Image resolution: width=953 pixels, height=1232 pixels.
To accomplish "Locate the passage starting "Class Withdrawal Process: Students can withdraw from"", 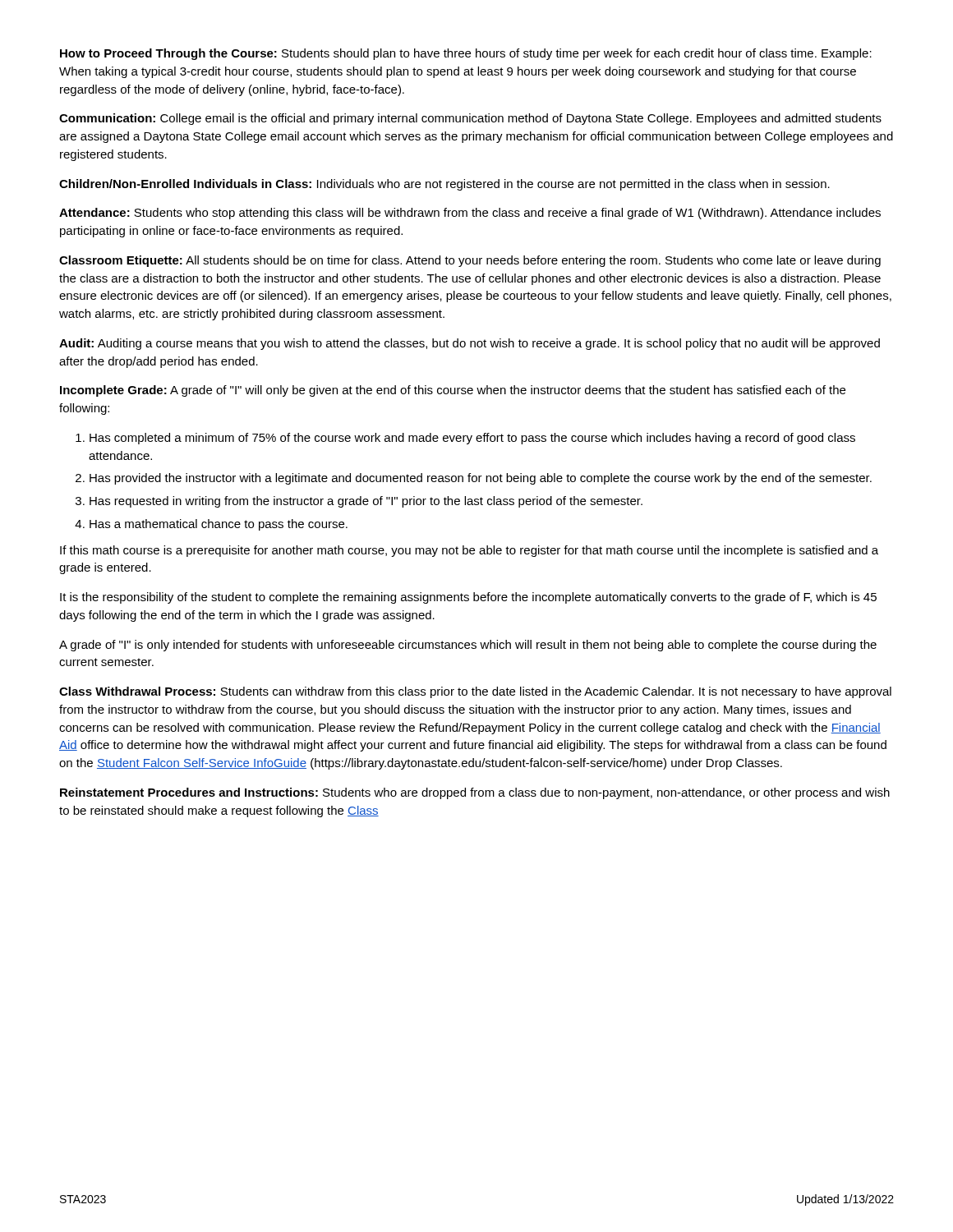I will tap(476, 727).
